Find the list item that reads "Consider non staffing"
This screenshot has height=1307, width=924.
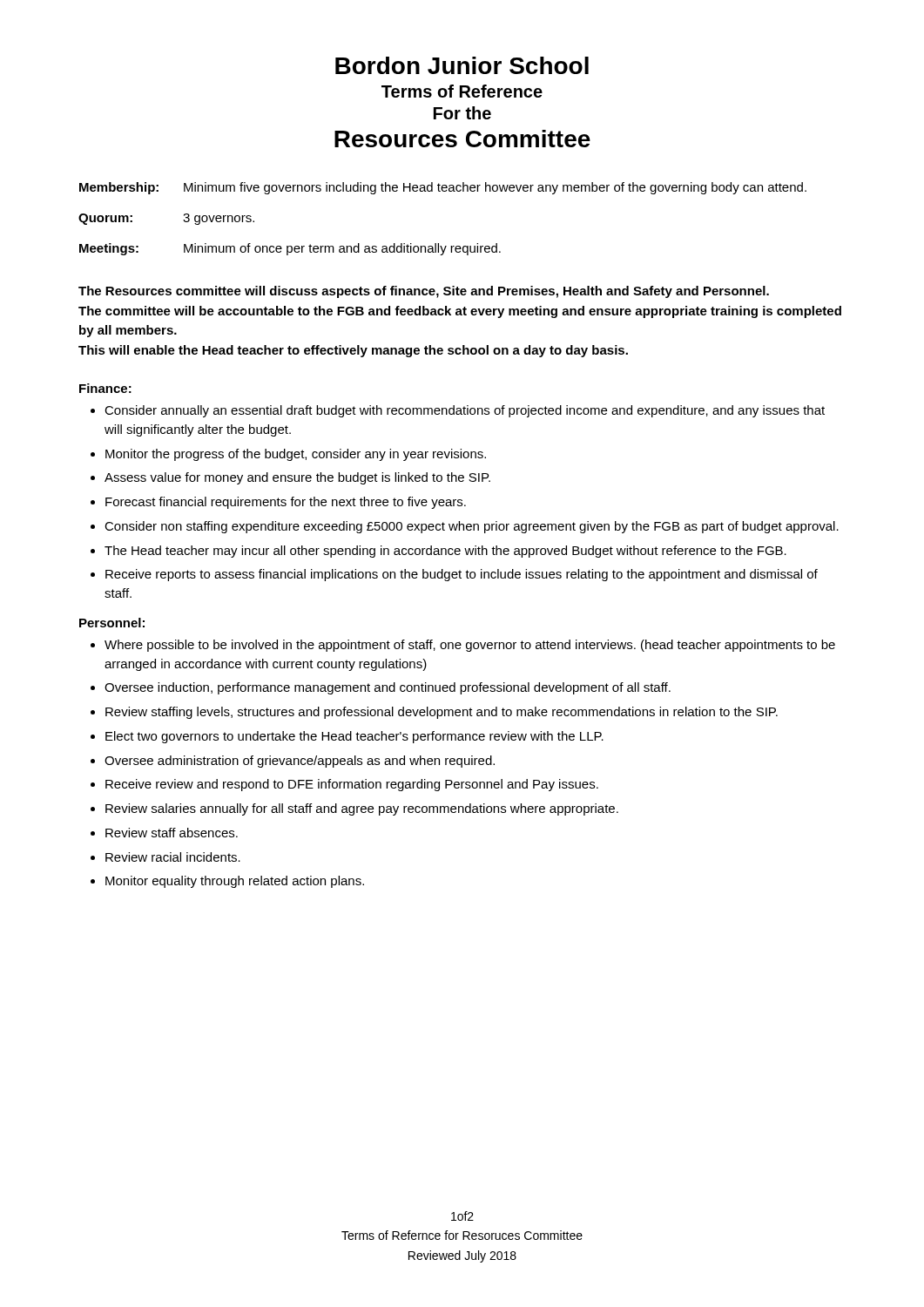click(472, 526)
